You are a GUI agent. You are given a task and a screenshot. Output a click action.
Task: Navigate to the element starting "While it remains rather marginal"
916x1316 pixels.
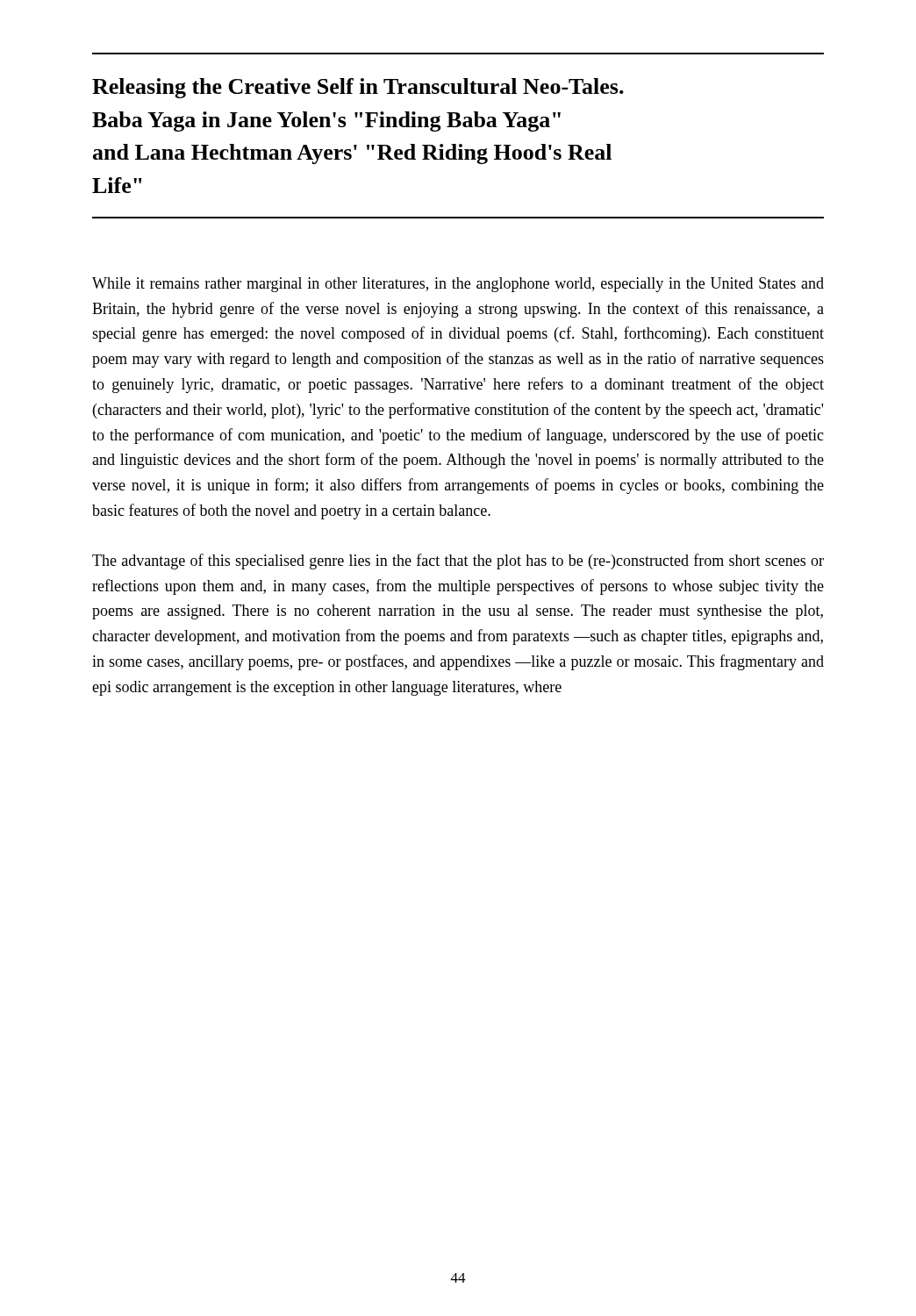coord(458,397)
